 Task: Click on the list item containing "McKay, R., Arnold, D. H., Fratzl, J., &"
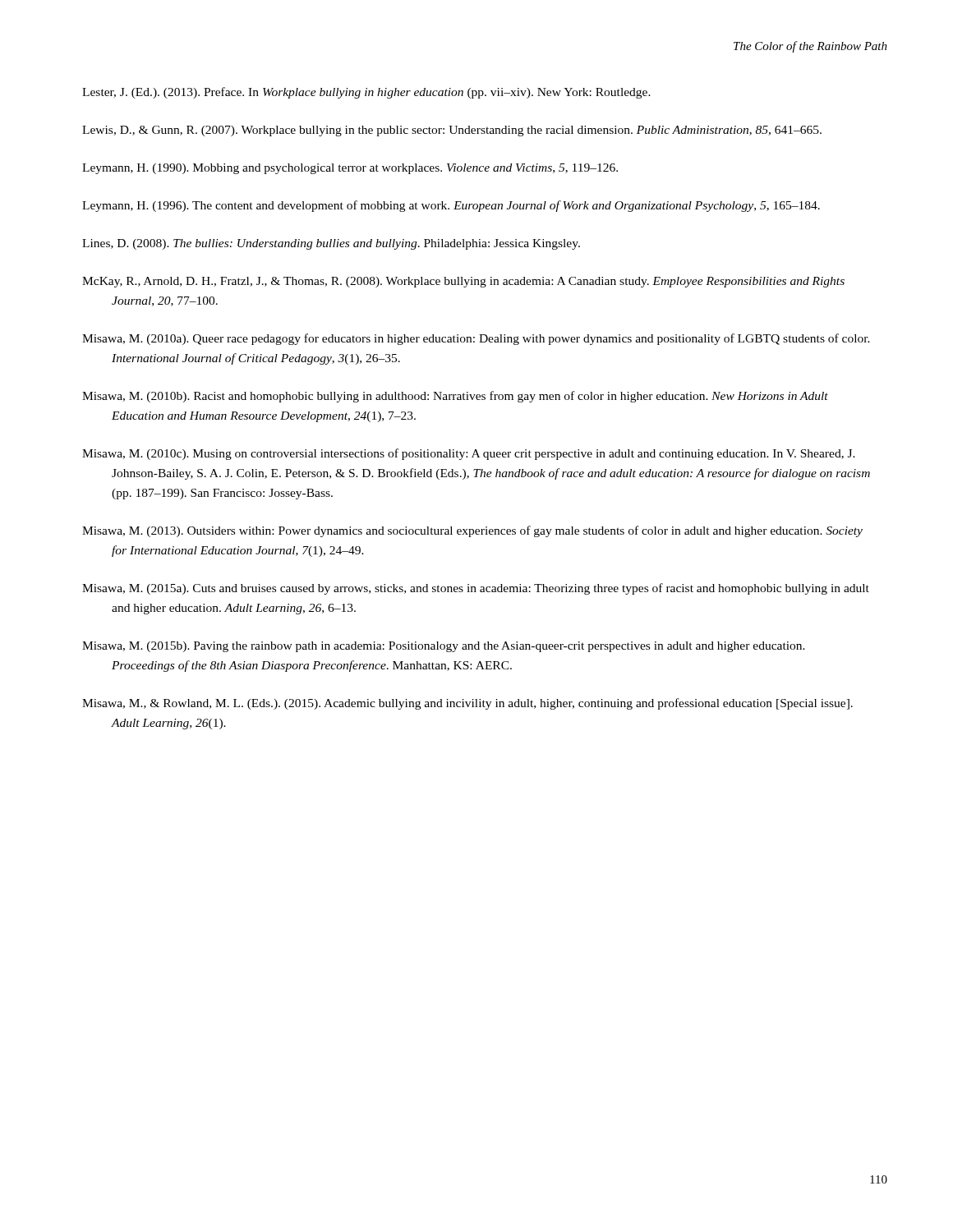pos(476,291)
